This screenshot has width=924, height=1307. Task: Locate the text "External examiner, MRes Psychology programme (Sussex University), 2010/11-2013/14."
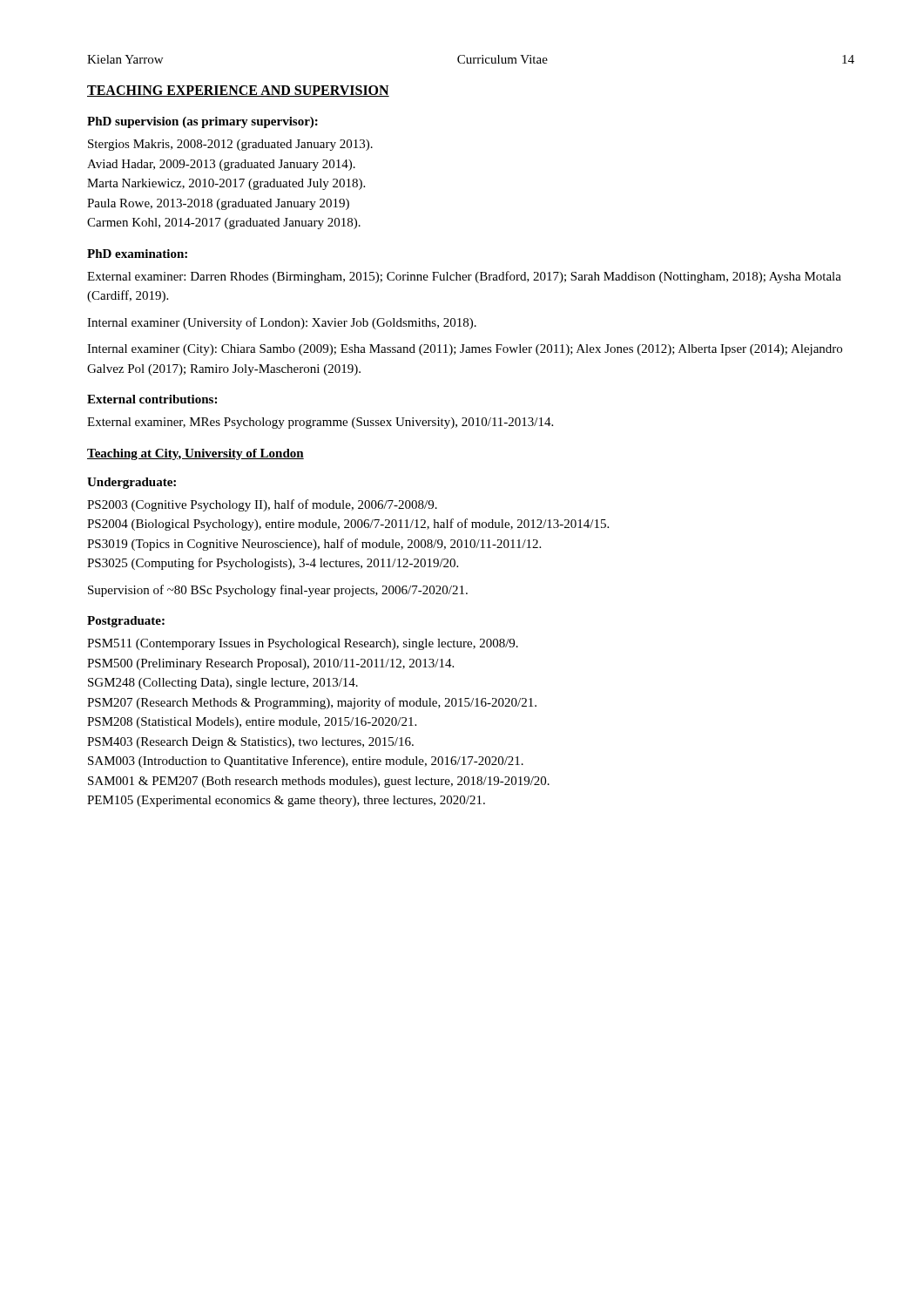[321, 422]
